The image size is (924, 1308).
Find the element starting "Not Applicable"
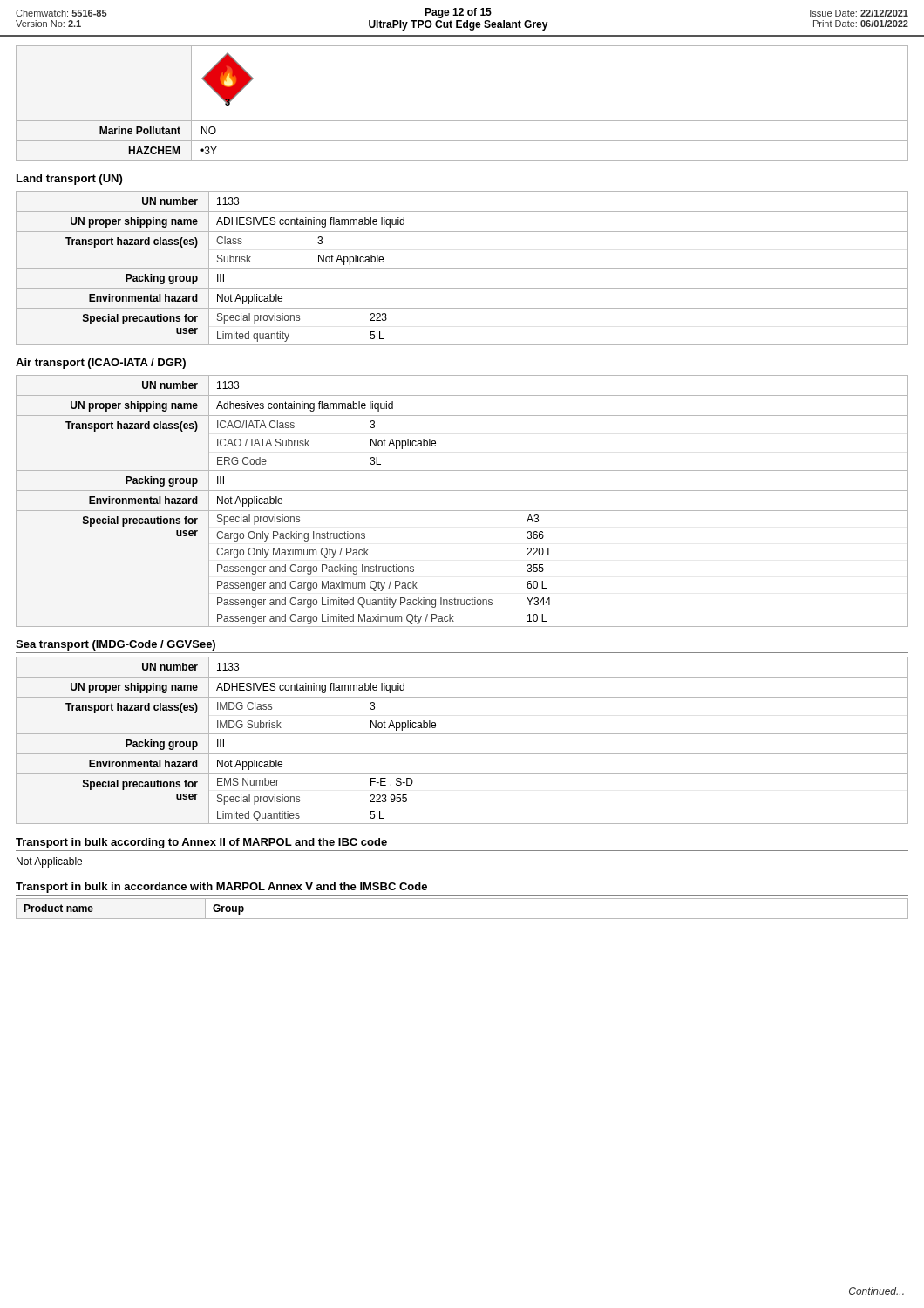pyautogui.click(x=49, y=862)
